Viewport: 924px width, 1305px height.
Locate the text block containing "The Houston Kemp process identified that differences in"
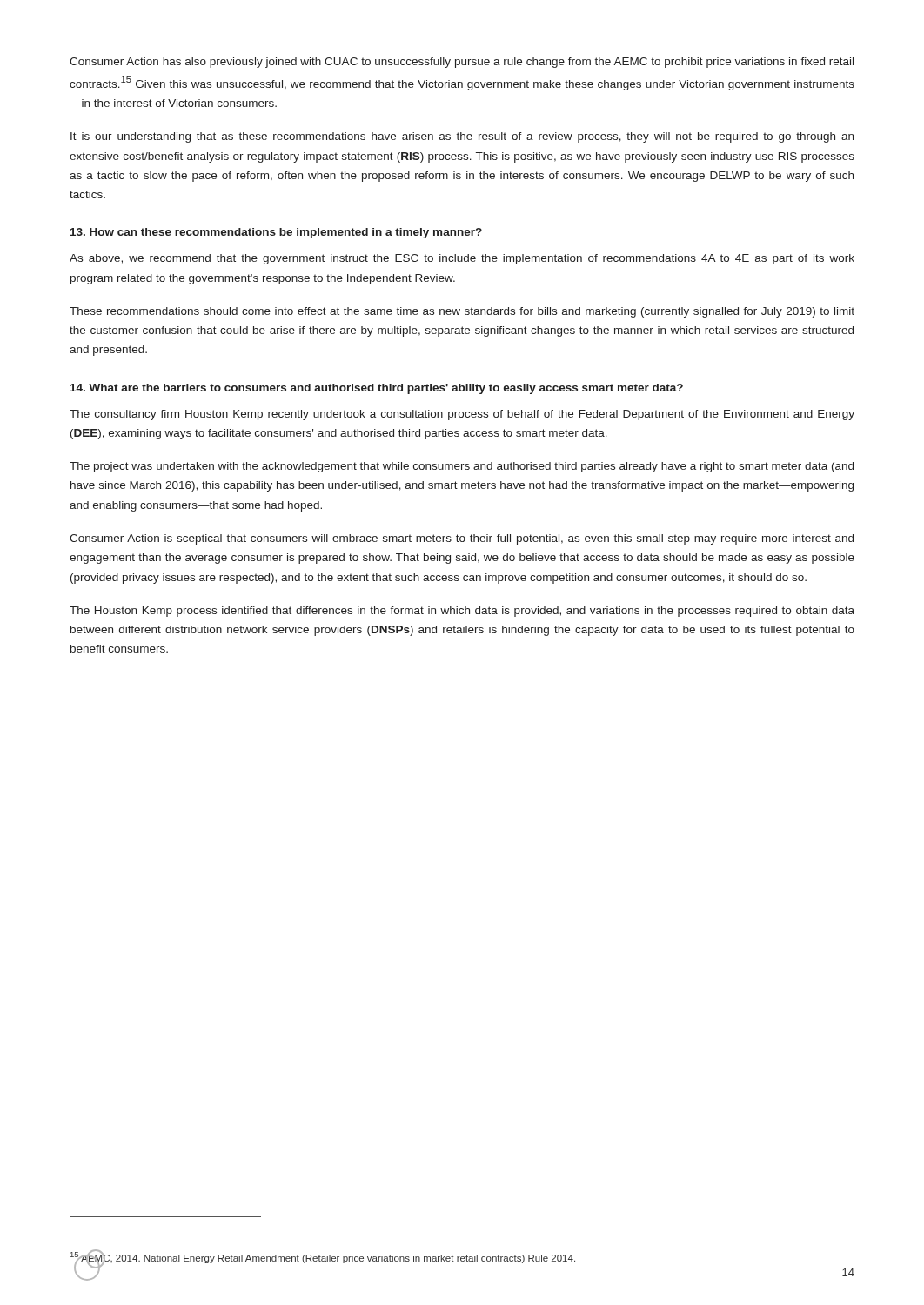(x=462, y=629)
